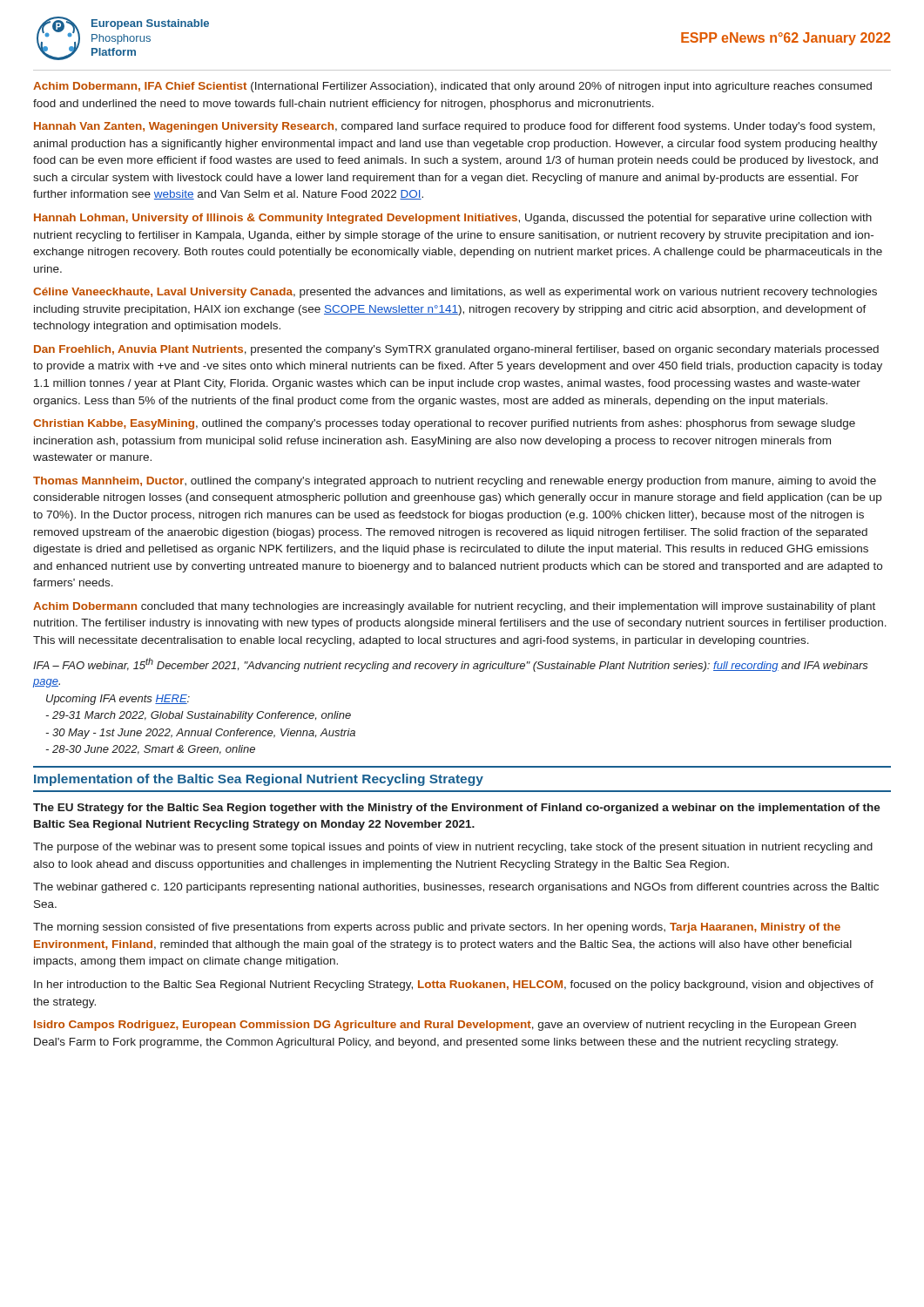Image resolution: width=924 pixels, height=1307 pixels.
Task: Select the text block with the text "Céline Vaneeckhaute, Laval University Canada, presented the"
Action: (x=455, y=309)
